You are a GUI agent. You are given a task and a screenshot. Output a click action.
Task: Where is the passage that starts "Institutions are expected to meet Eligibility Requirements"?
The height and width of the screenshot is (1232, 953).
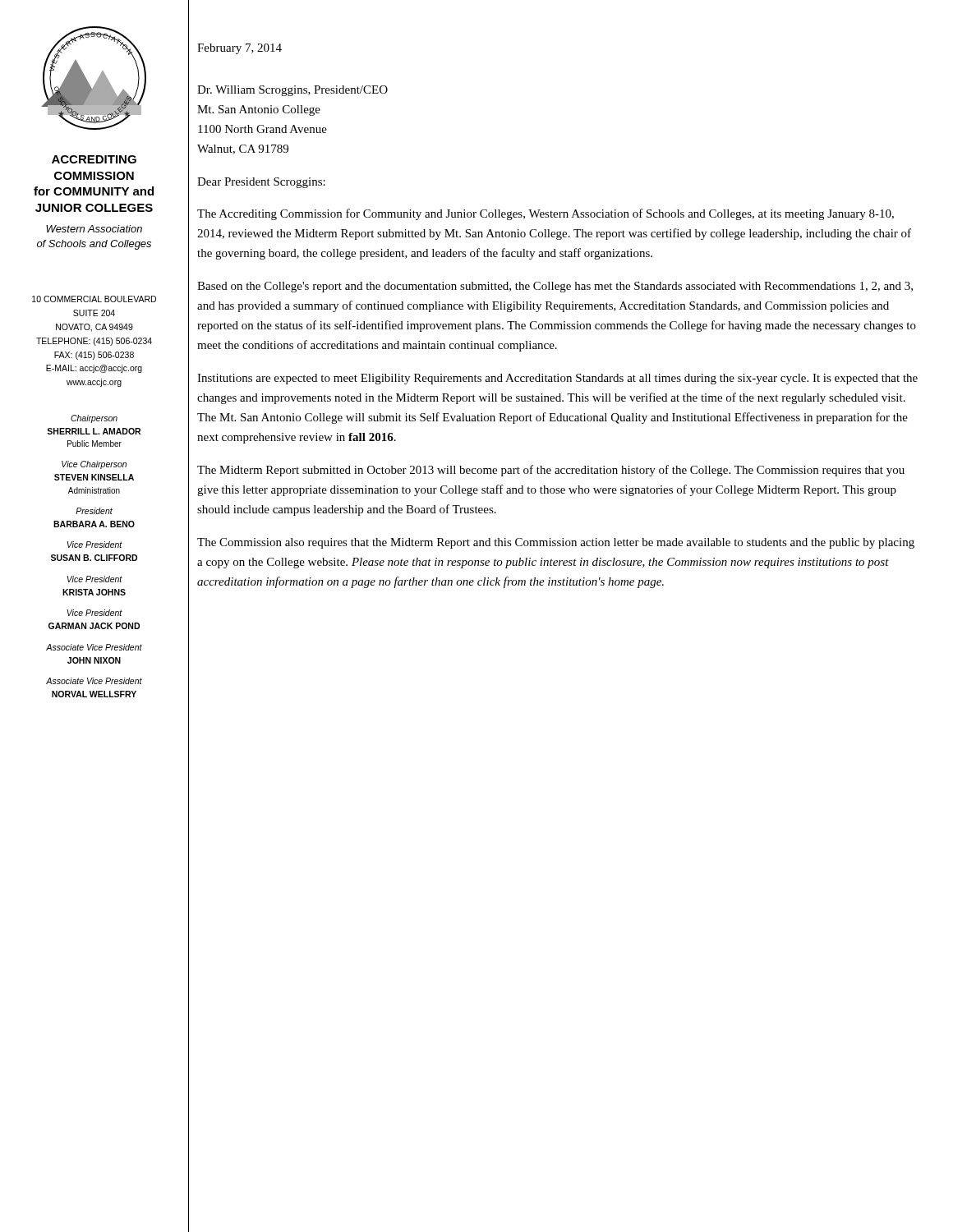pyautogui.click(x=558, y=407)
